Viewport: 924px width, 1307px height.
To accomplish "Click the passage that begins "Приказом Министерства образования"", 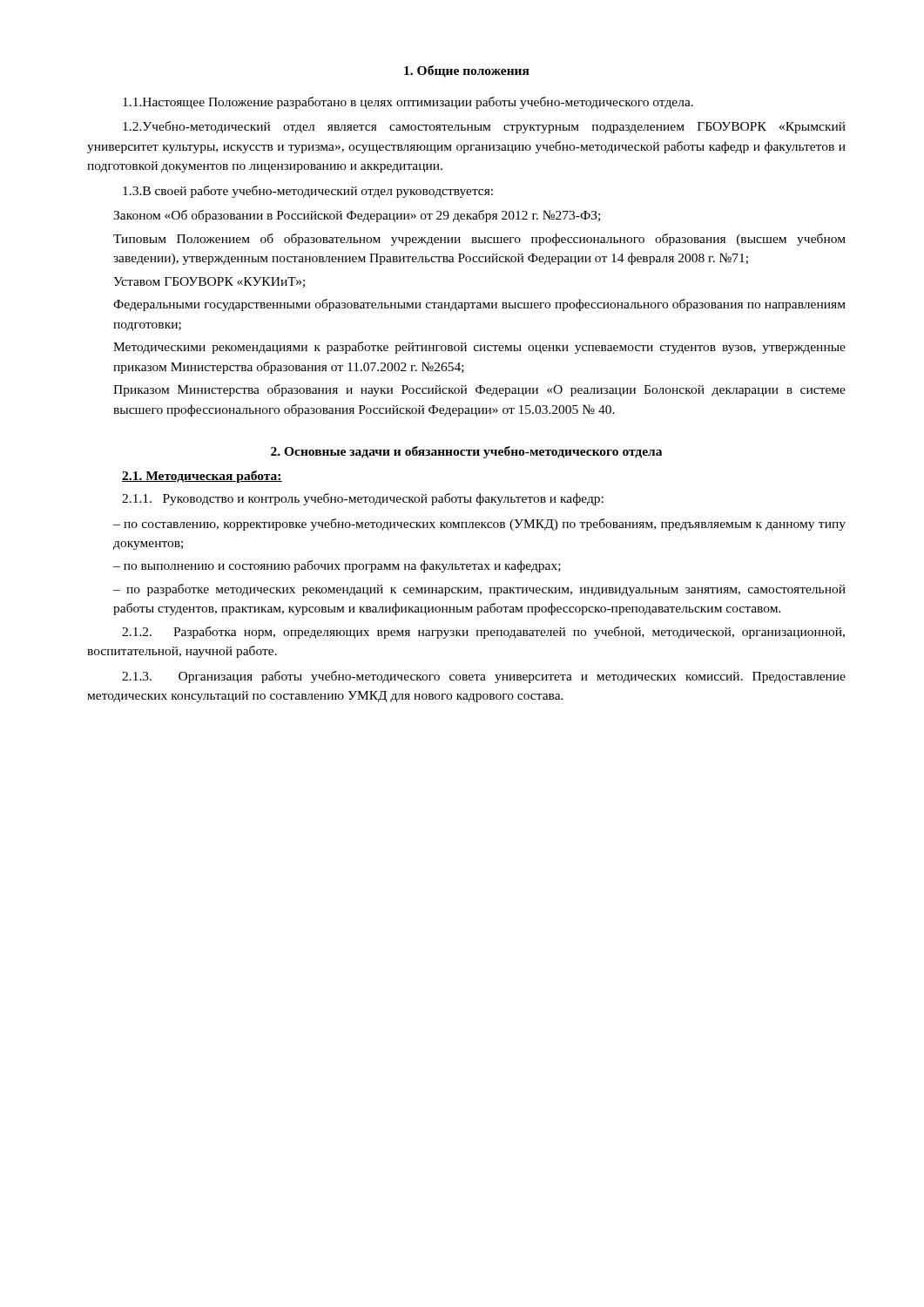I will pyautogui.click(x=479, y=399).
